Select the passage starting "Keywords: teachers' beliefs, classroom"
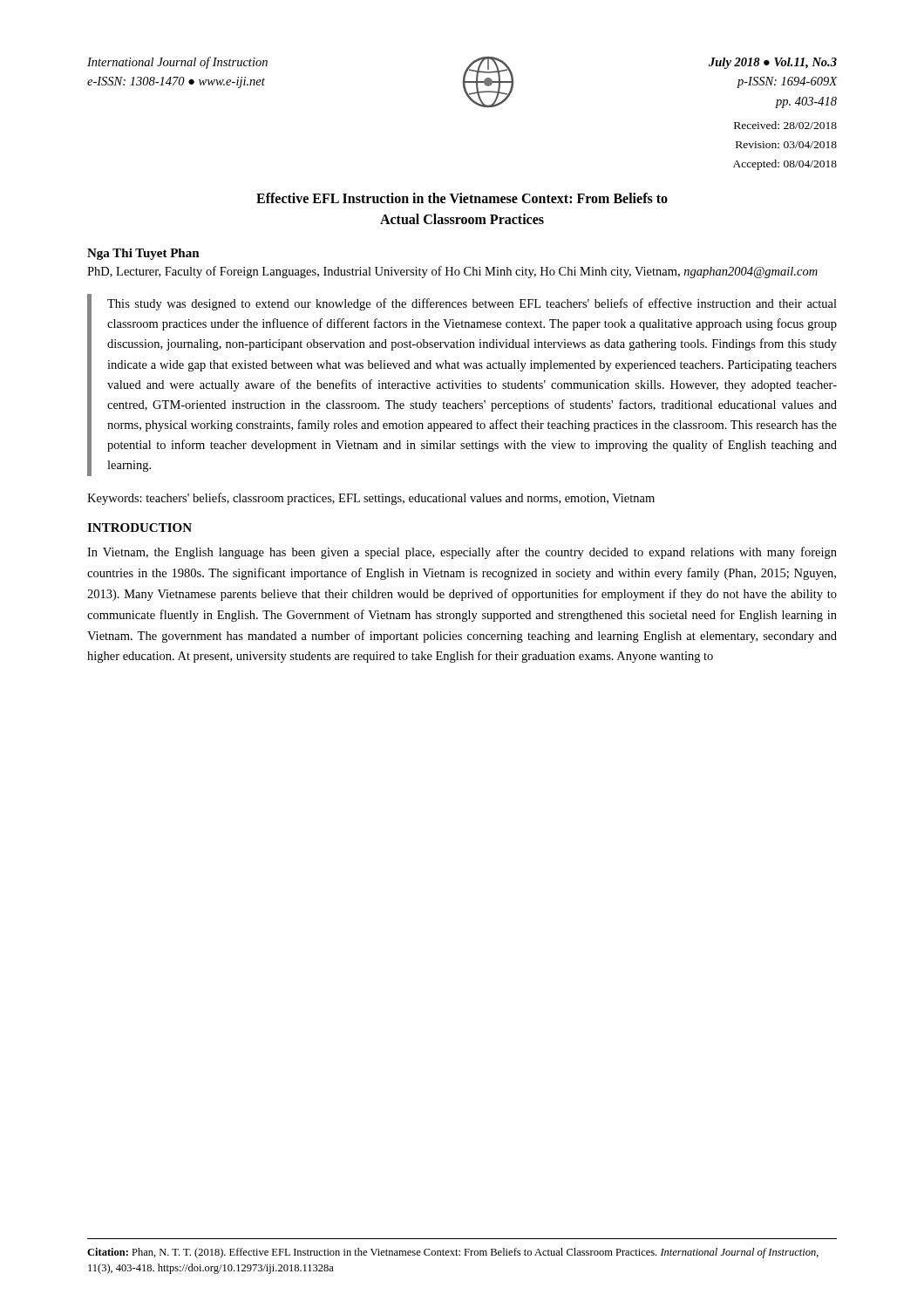This screenshot has width=924, height=1308. [371, 498]
